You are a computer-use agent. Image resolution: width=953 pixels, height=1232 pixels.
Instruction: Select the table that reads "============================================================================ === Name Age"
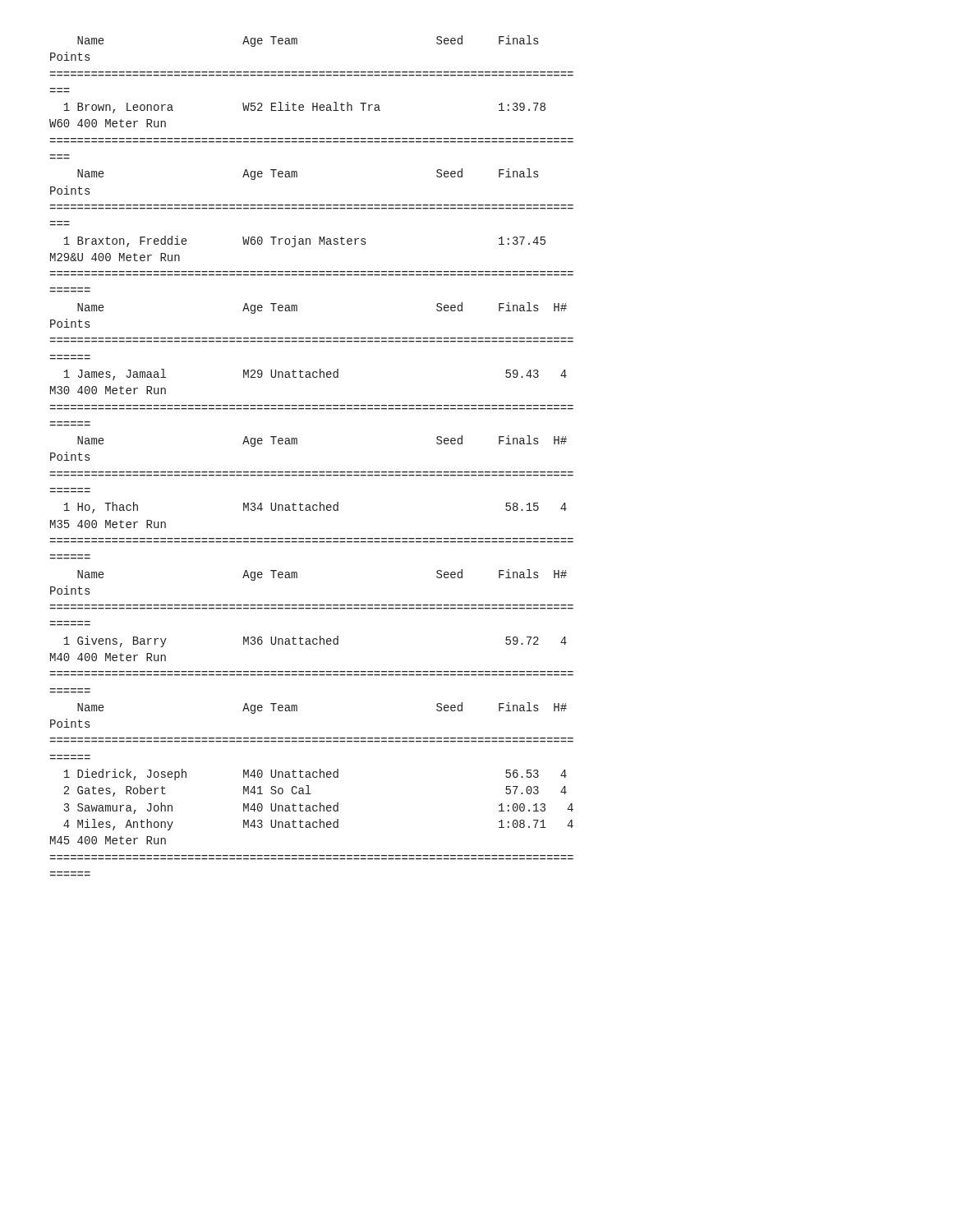476,191
